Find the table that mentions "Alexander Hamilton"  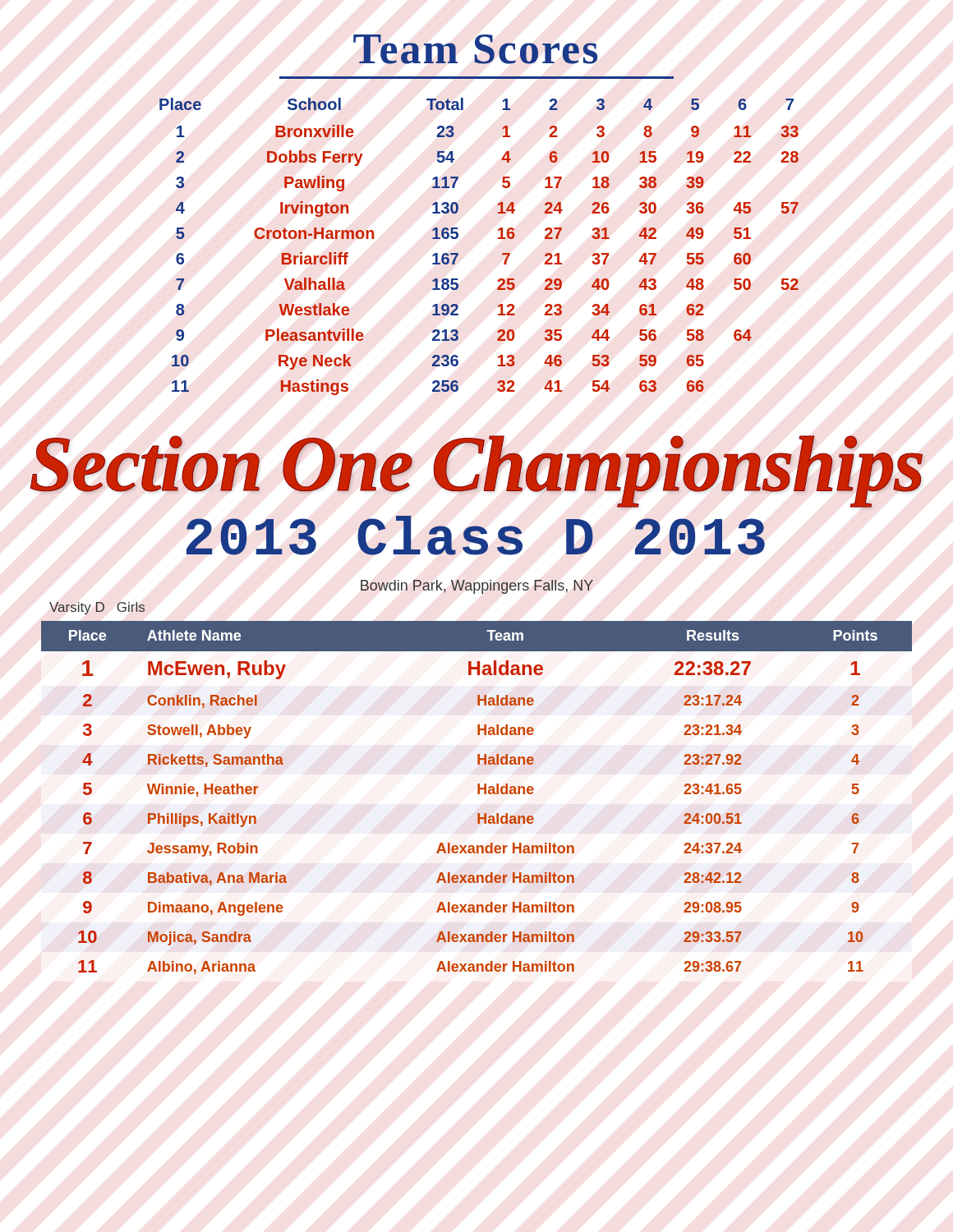[476, 801]
